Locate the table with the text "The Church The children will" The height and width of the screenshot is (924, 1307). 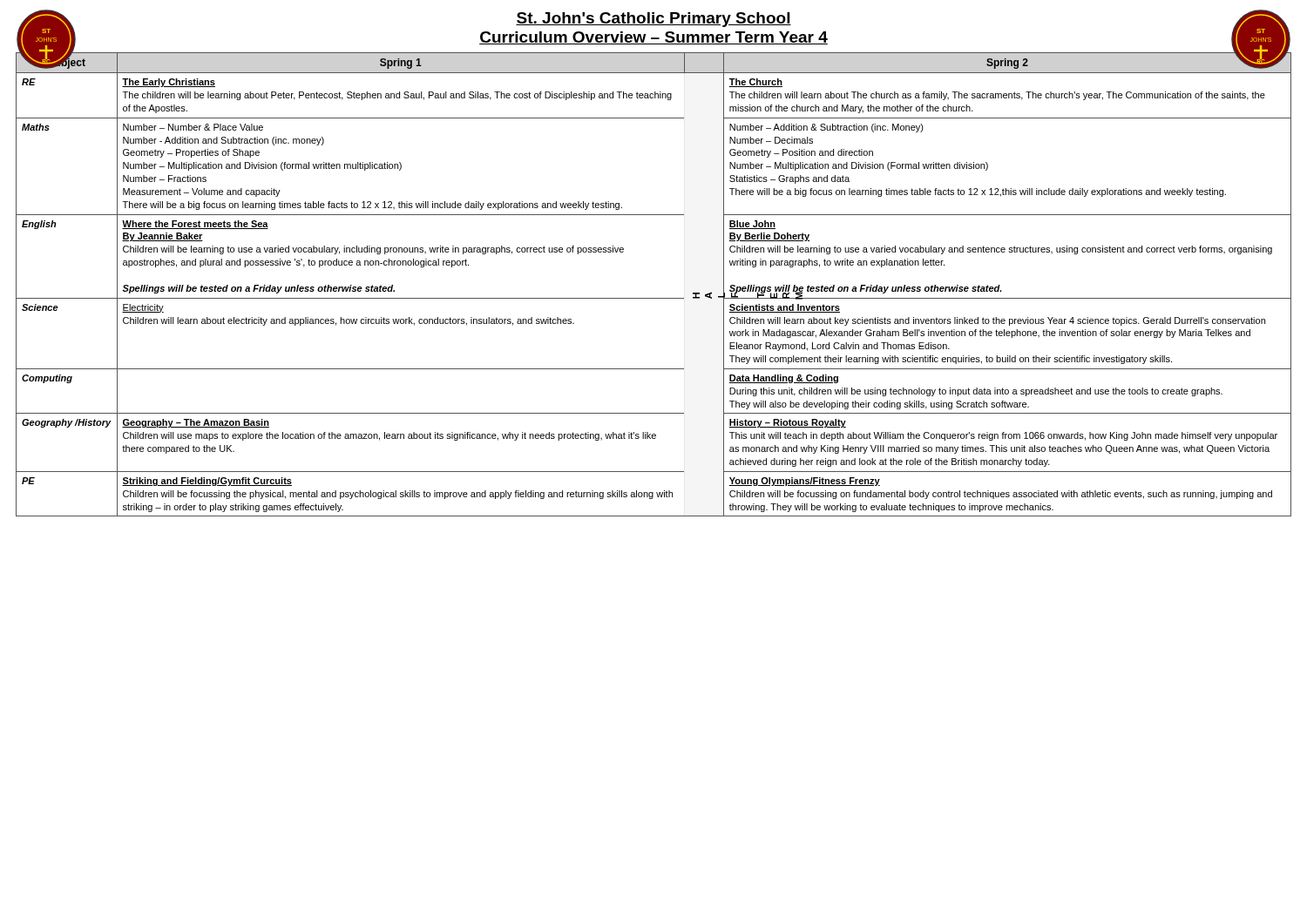654,284
